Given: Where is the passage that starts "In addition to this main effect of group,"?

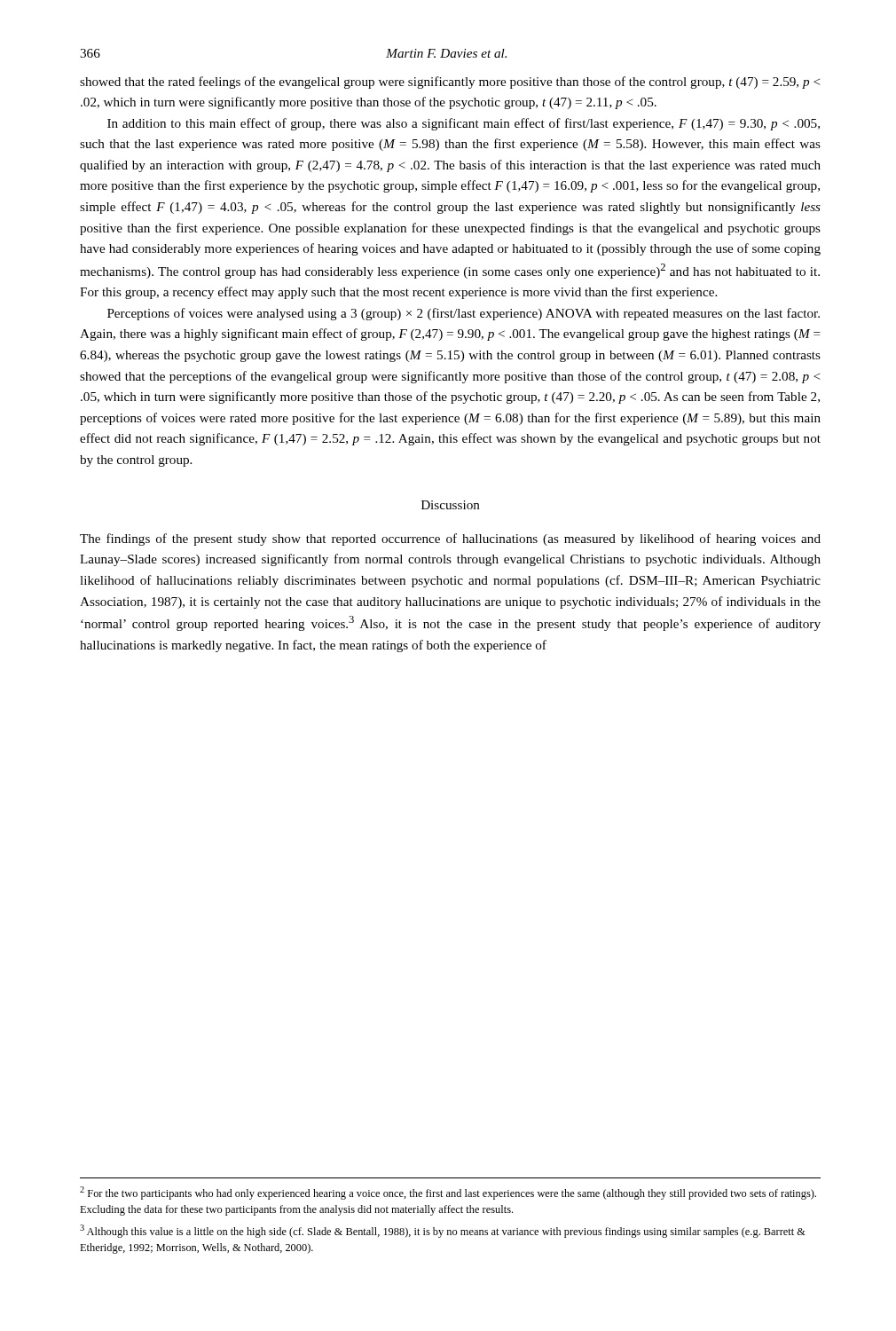Looking at the screenshot, I should click(450, 207).
